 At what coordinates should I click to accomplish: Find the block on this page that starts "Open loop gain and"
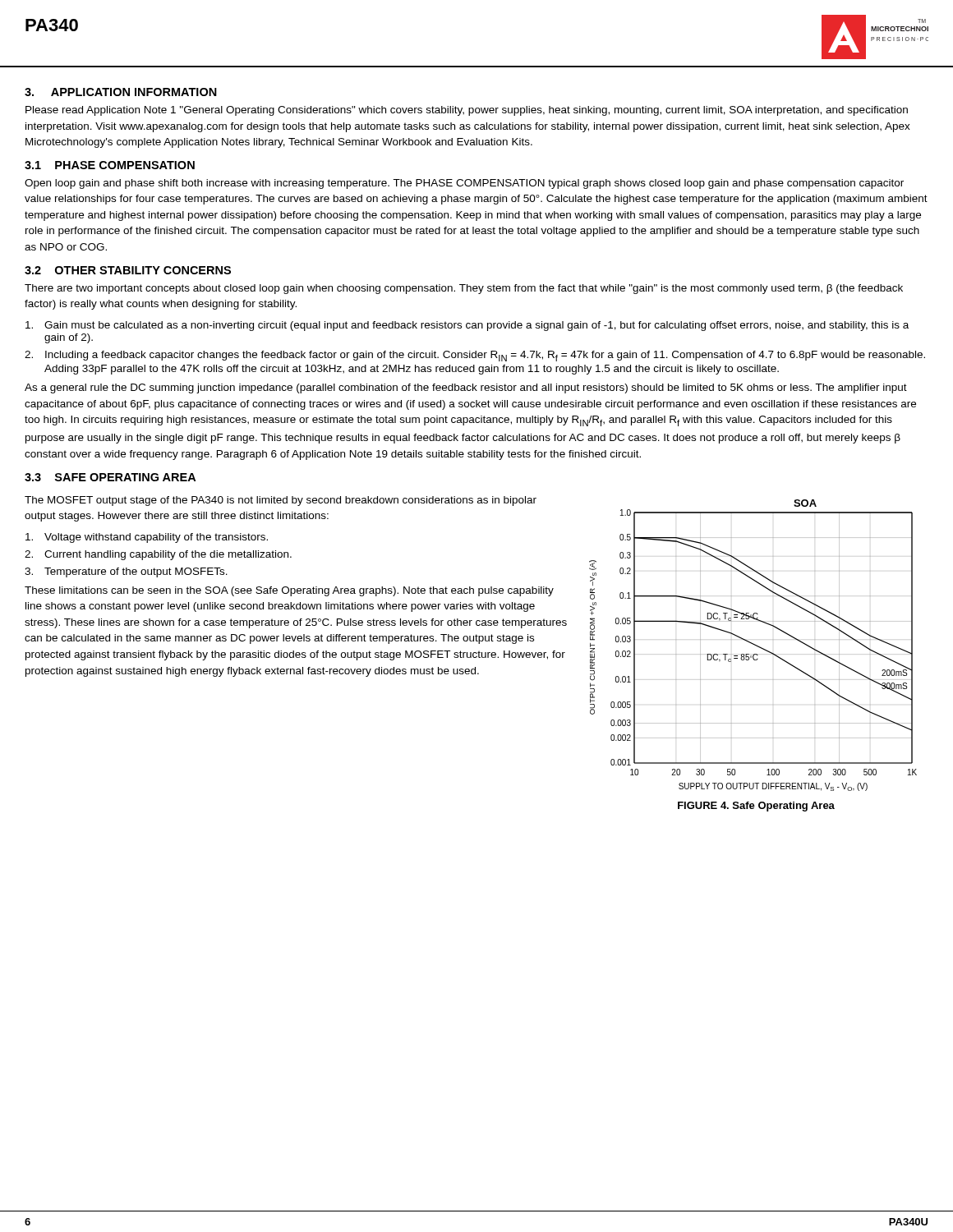coord(476,215)
